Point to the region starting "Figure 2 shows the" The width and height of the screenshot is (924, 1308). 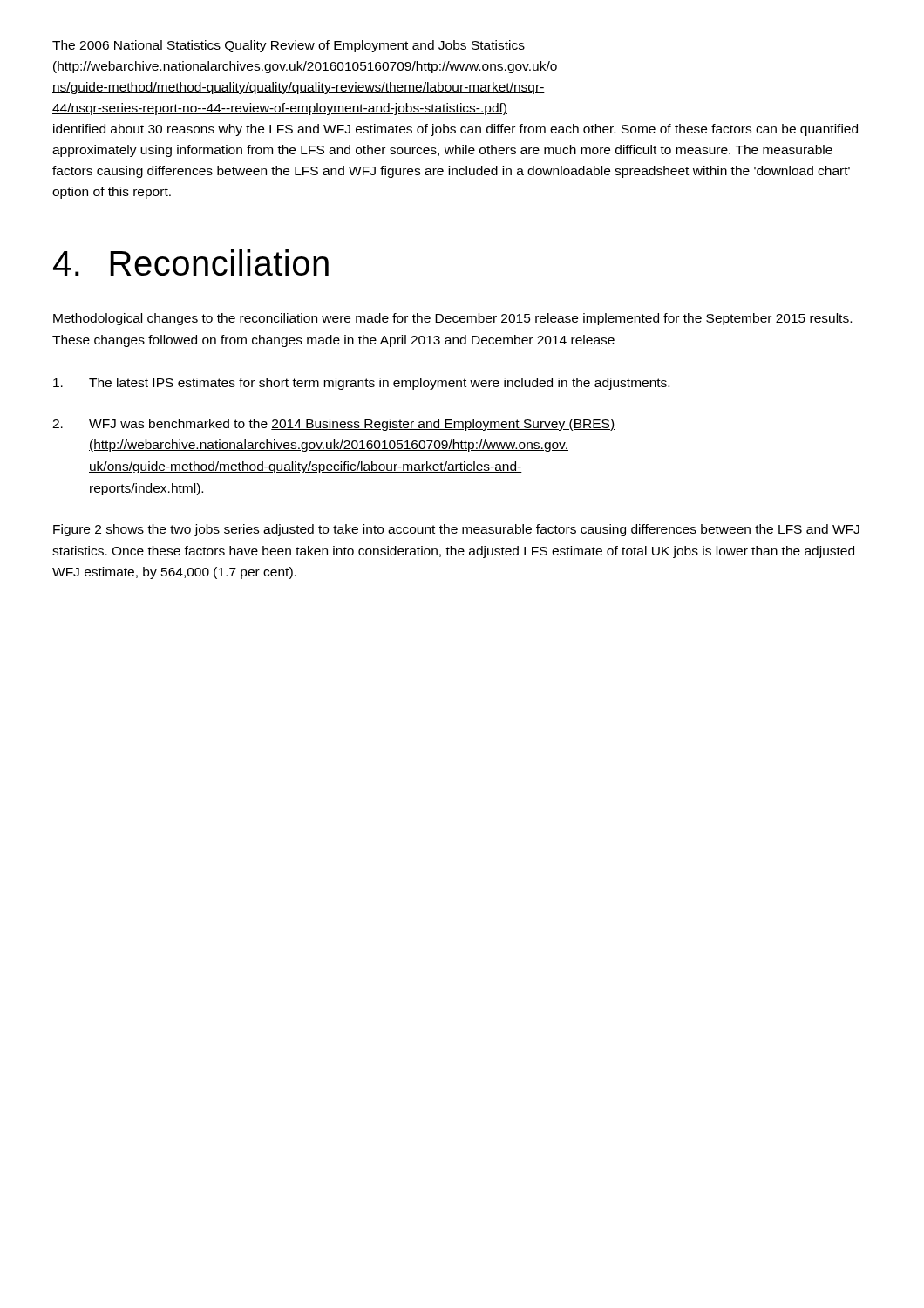[456, 550]
